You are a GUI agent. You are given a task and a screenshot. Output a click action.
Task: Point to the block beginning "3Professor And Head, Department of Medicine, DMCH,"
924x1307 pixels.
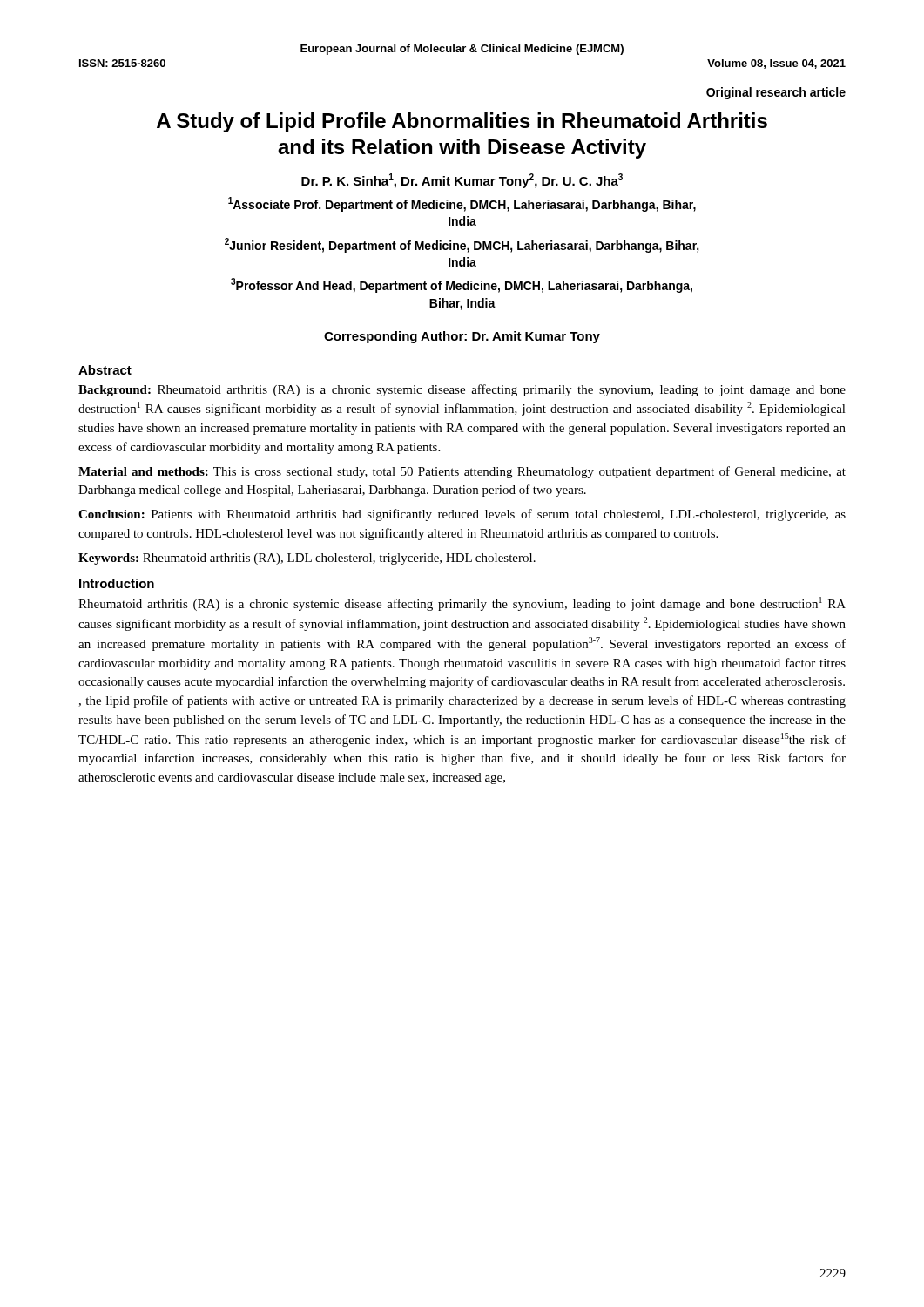[462, 294]
